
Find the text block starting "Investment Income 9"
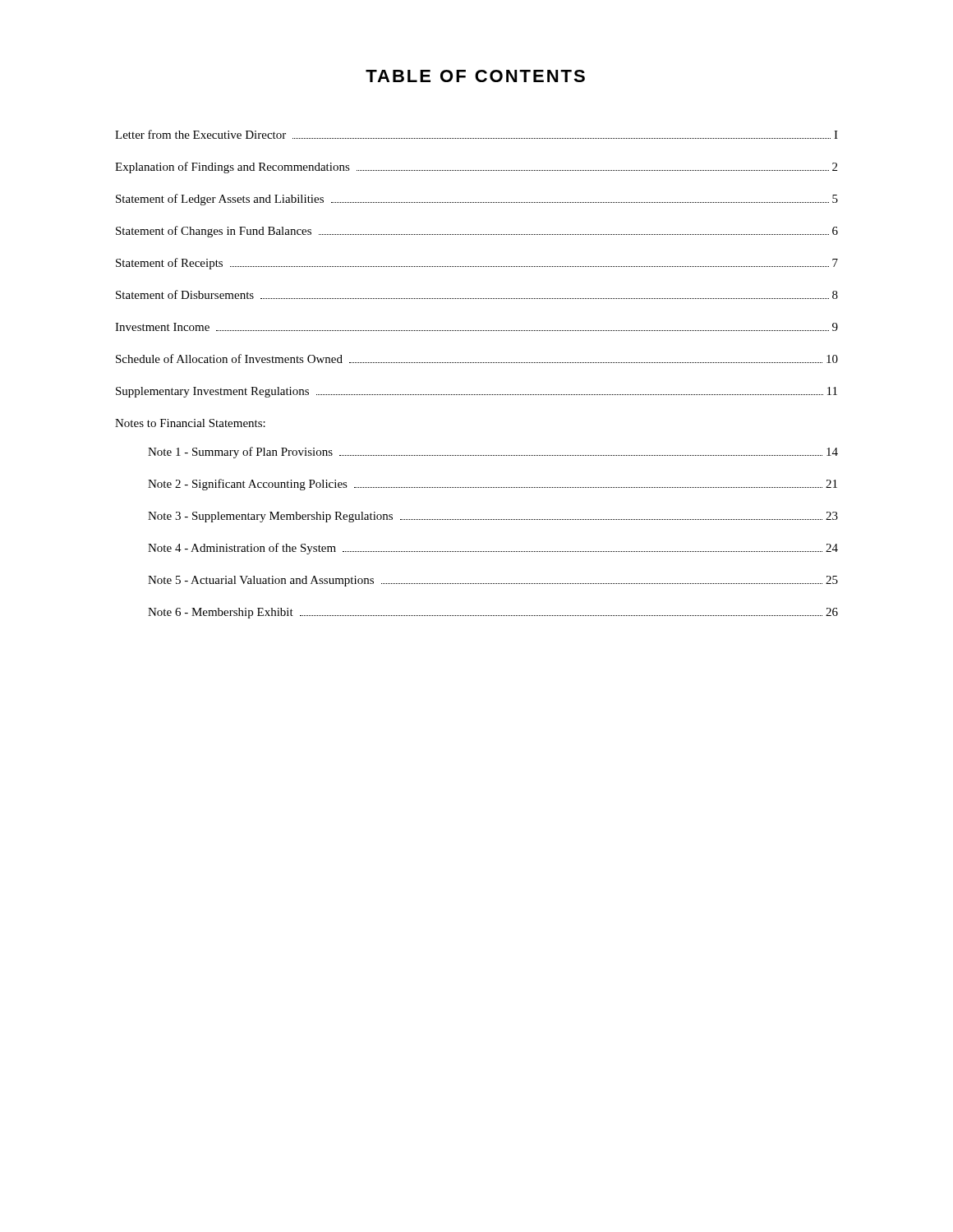click(x=476, y=327)
